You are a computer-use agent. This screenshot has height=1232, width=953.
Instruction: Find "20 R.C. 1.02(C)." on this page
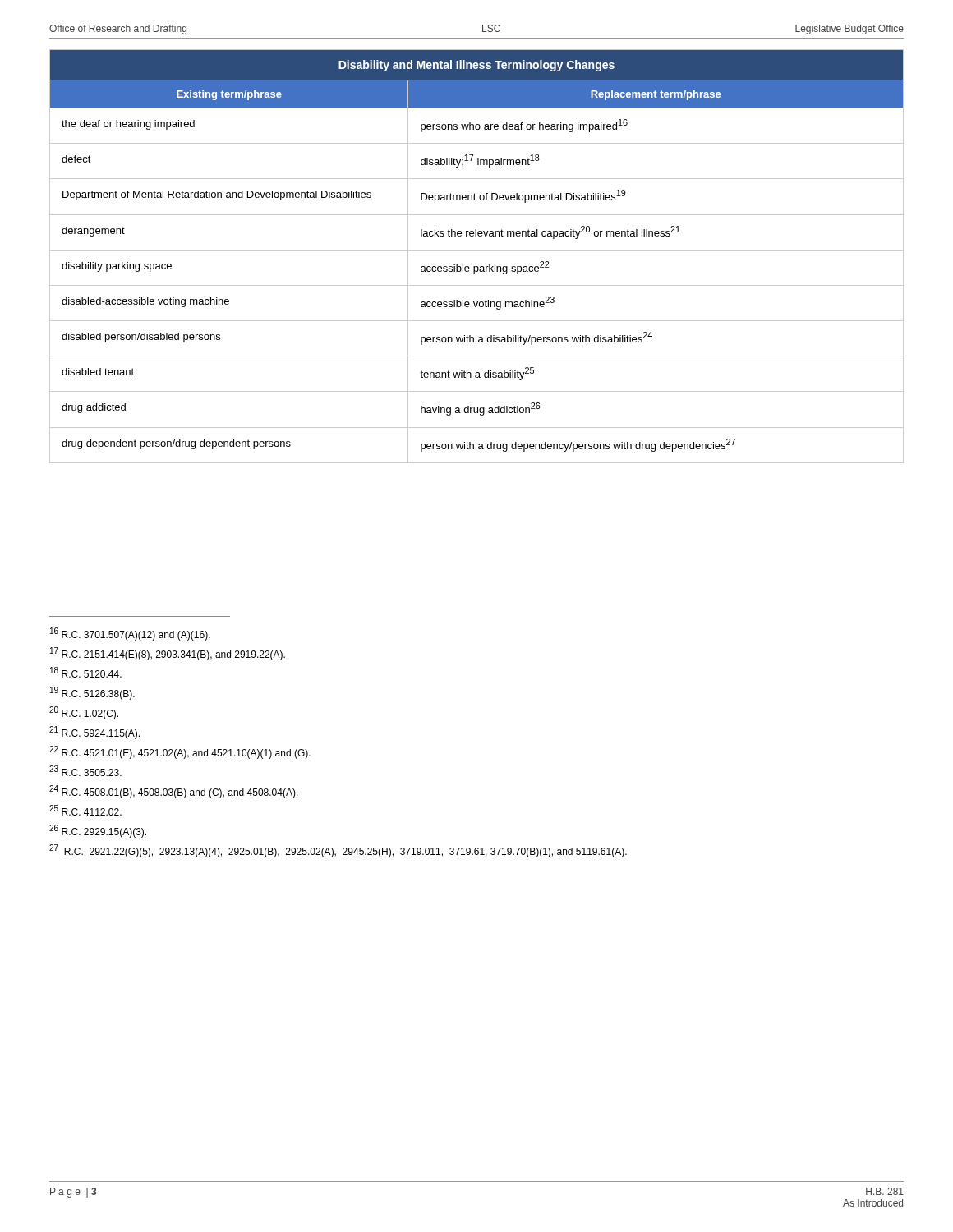click(84, 713)
